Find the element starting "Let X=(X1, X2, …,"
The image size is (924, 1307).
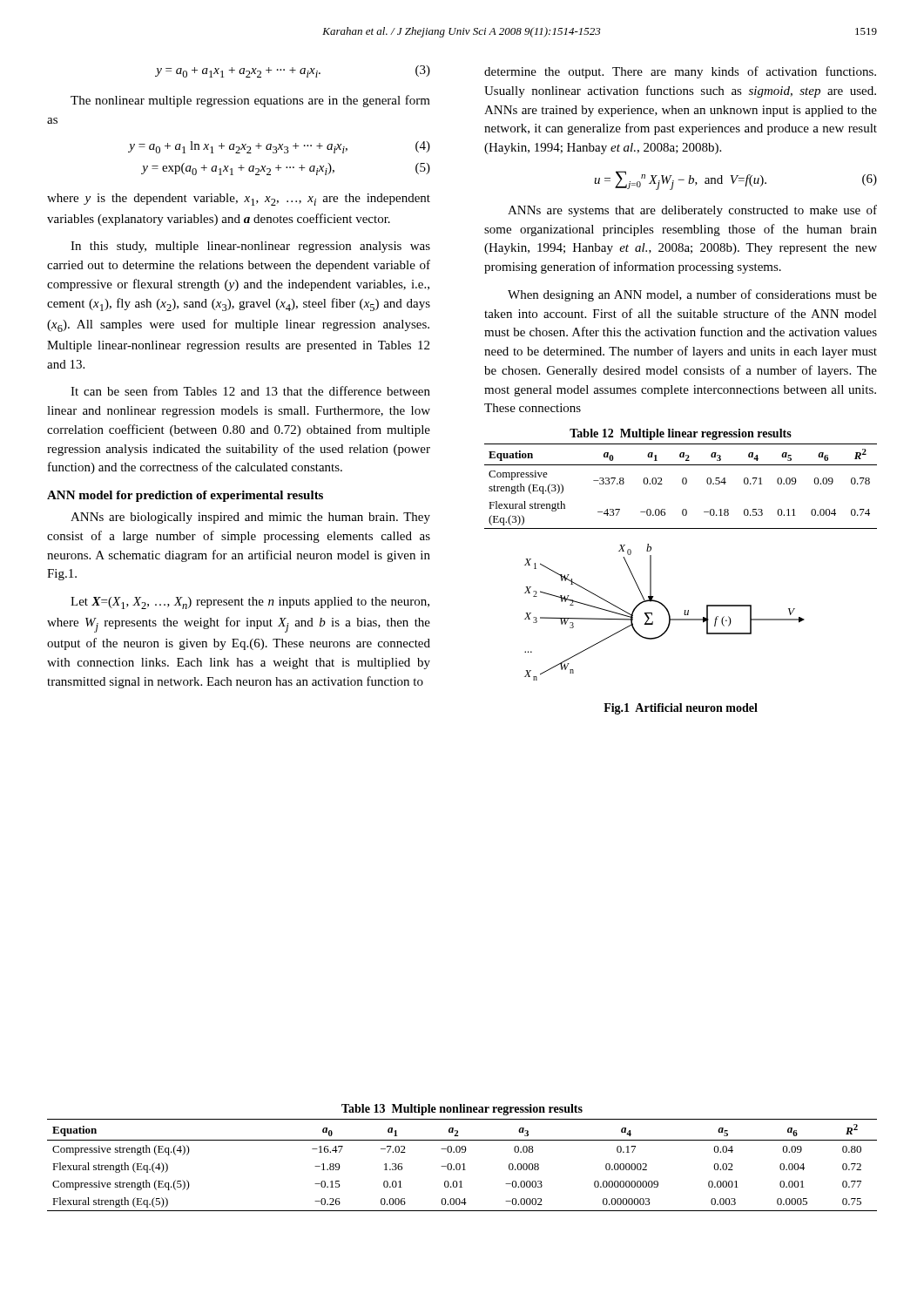239,641
